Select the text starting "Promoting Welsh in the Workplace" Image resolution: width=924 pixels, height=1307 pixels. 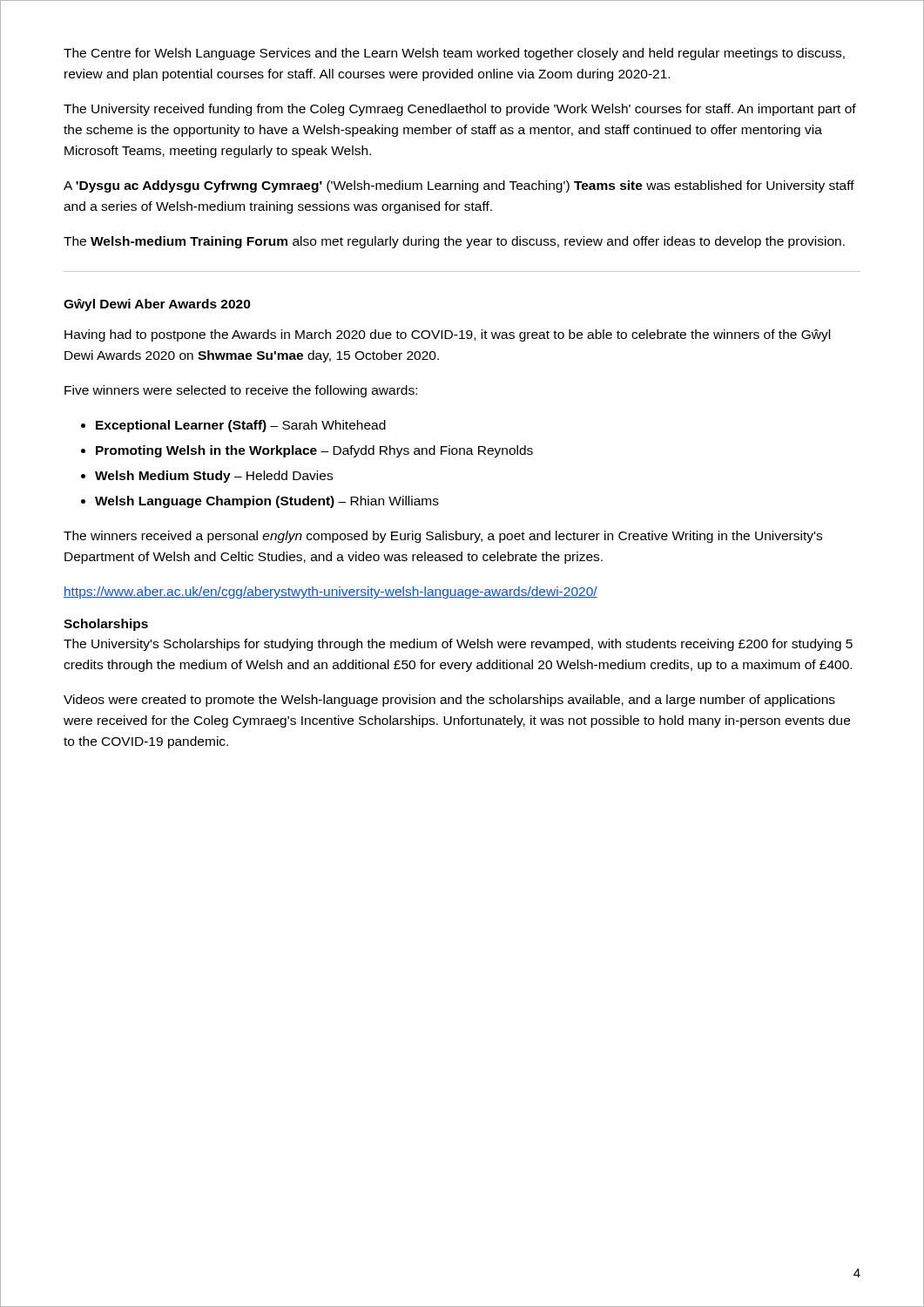click(314, 450)
